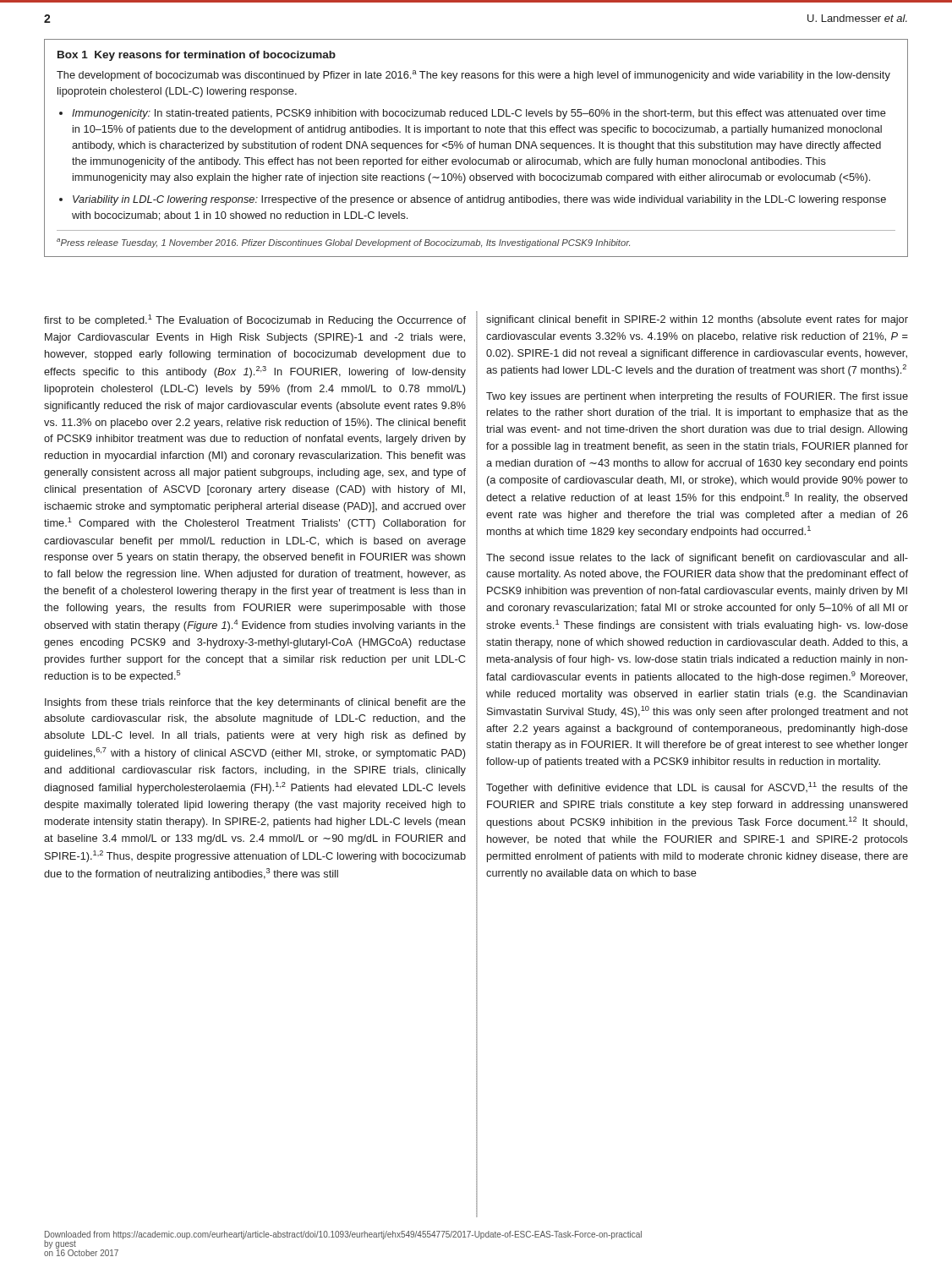Screen dimensions: 1268x952
Task: Navigate to the text block starting "The second issue relates to the lack"
Action: pos(697,659)
